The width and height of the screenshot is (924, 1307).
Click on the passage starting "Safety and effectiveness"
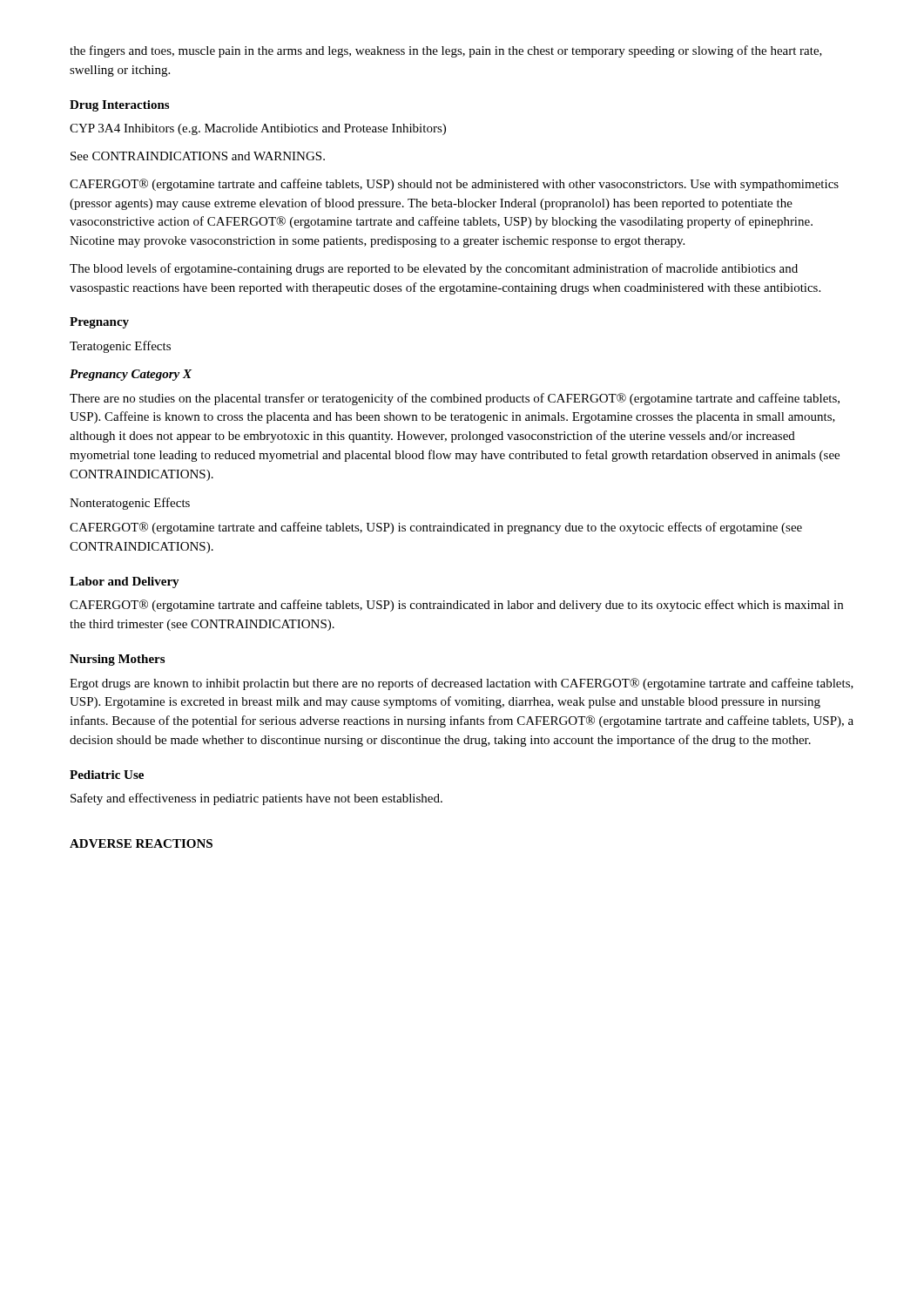tap(256, 798)
